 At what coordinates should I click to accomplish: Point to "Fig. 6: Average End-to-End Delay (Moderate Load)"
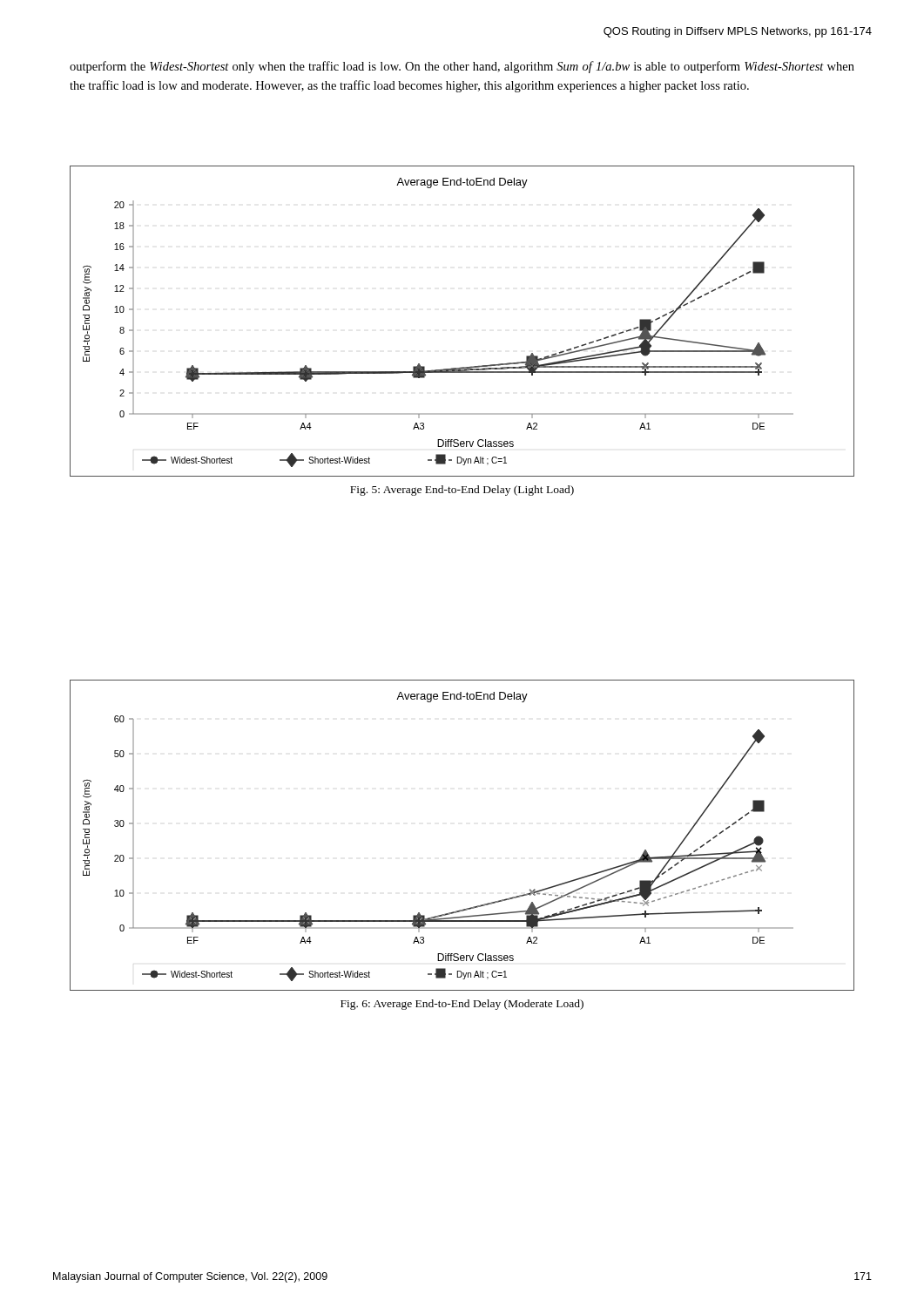pos(462,1003)
